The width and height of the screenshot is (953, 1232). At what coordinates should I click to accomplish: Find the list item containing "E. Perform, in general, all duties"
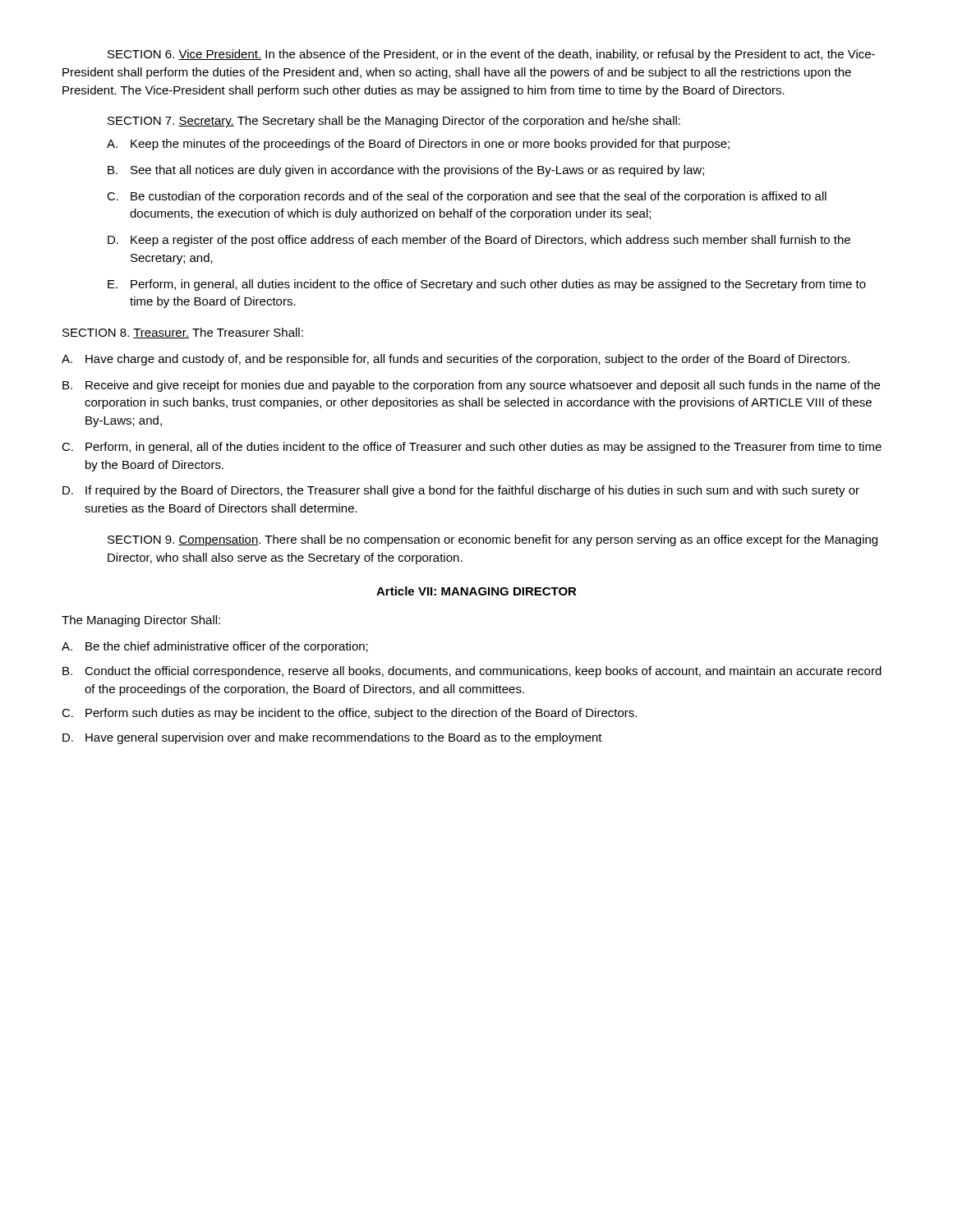tap(499, 293)
